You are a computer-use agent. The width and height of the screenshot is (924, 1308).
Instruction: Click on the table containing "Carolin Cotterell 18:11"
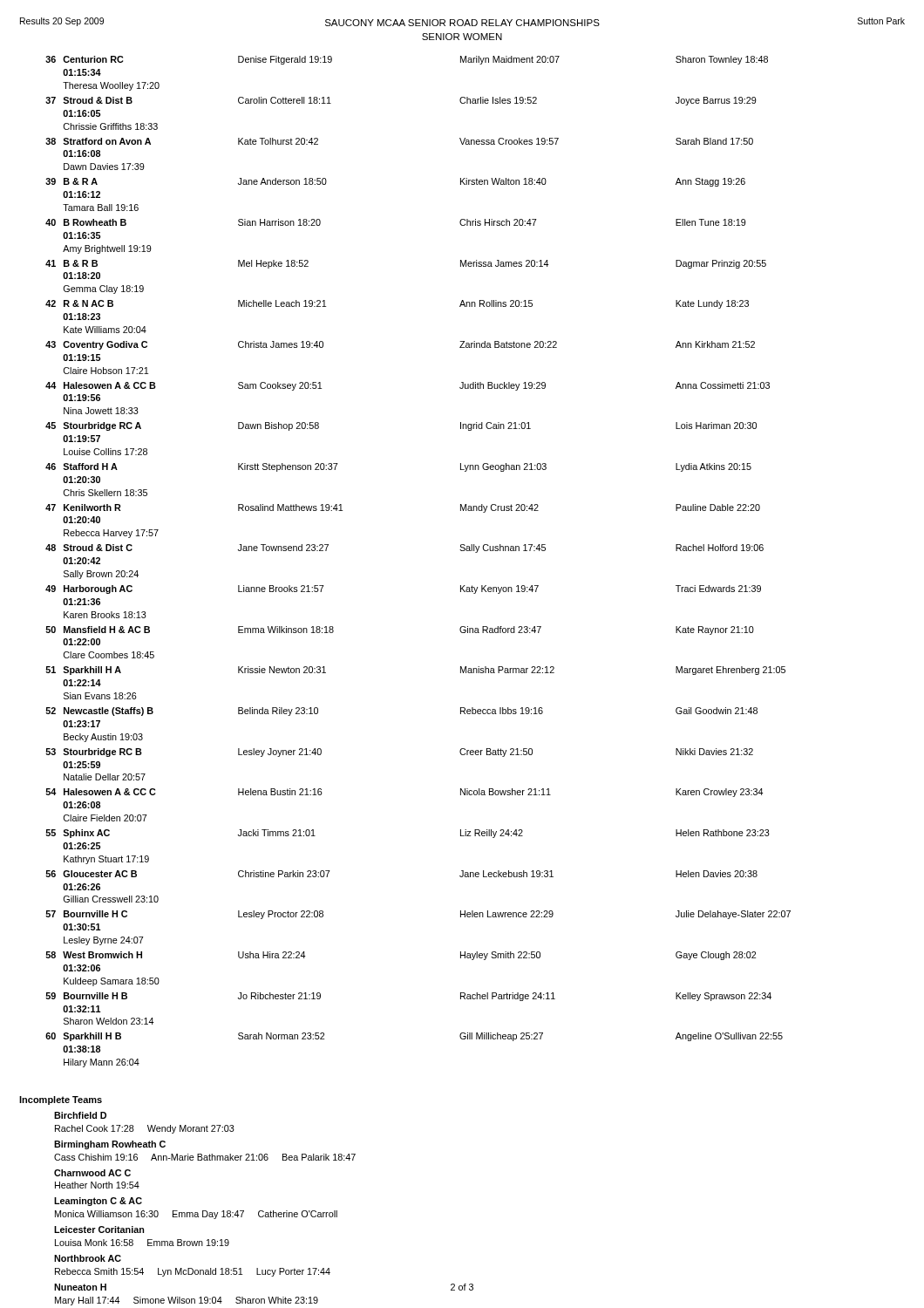pos(462,561)
